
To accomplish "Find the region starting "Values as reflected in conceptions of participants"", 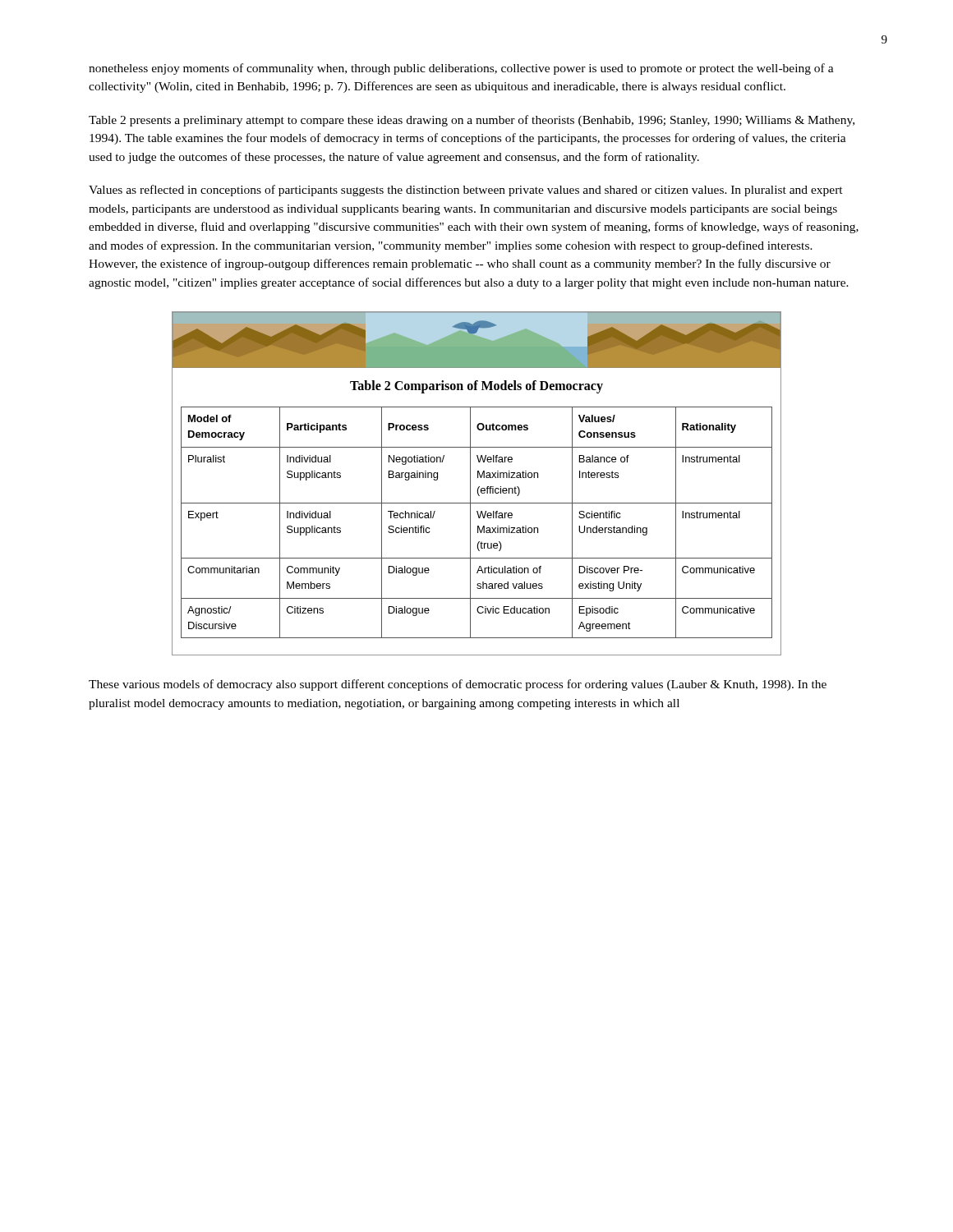I will (474, 236).
